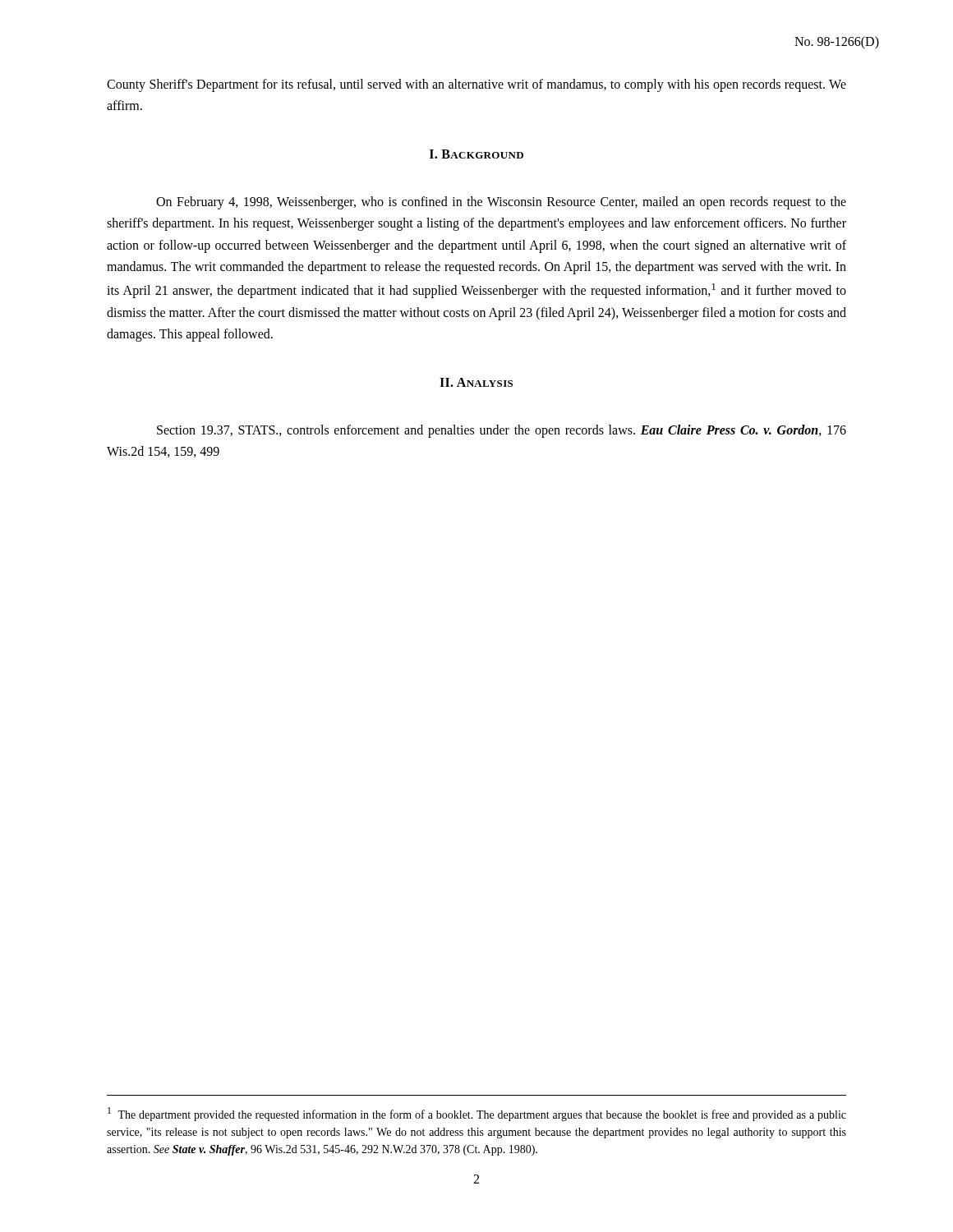The height and width of the screenshot is (1232, 953).
Task: Point to the block beginning "On February 4, 1998, Weissenberger, who is"
Action: pos(476,268)
